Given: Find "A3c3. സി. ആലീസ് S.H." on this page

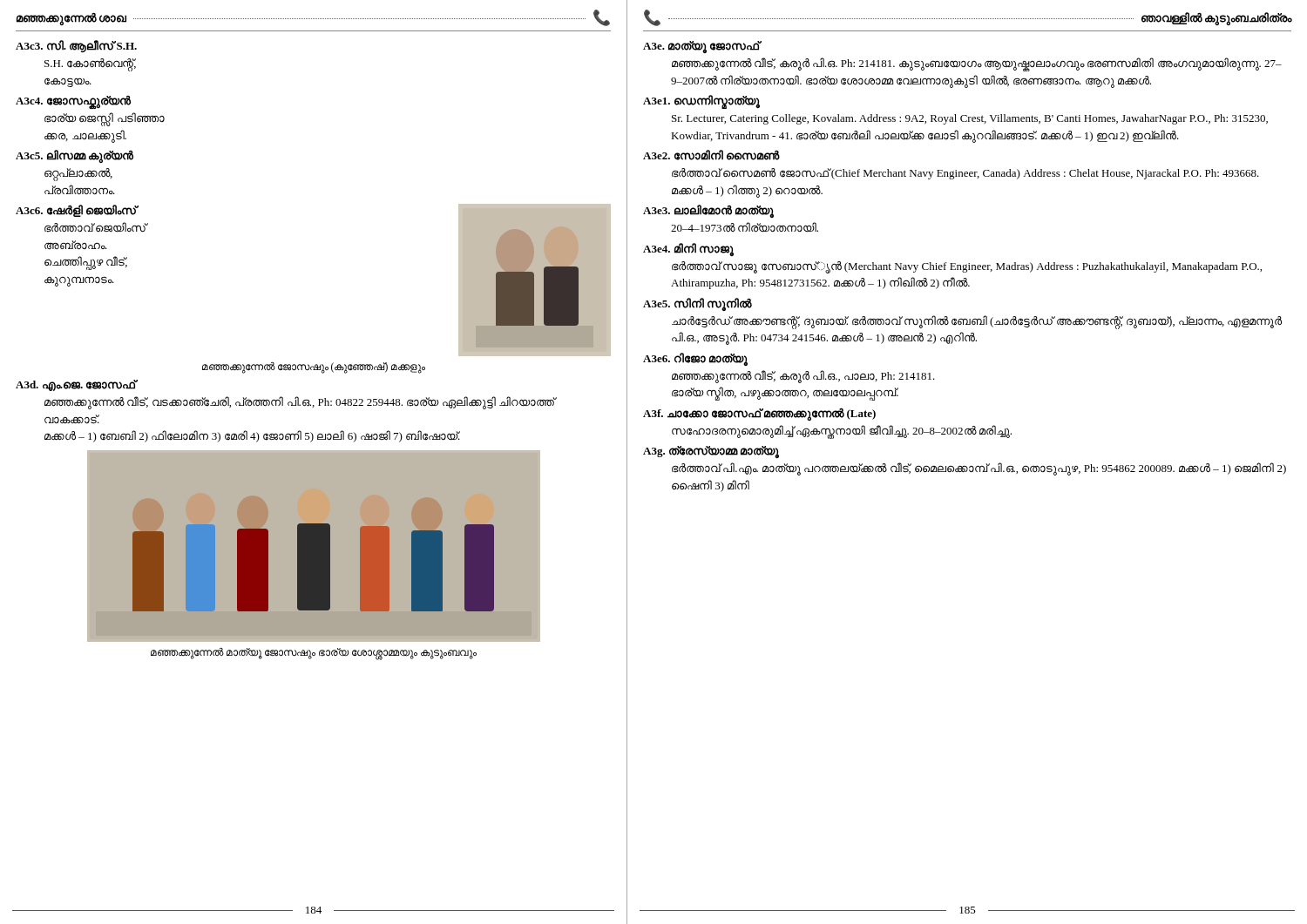Looking at the screenshot, I should point(76,46).
